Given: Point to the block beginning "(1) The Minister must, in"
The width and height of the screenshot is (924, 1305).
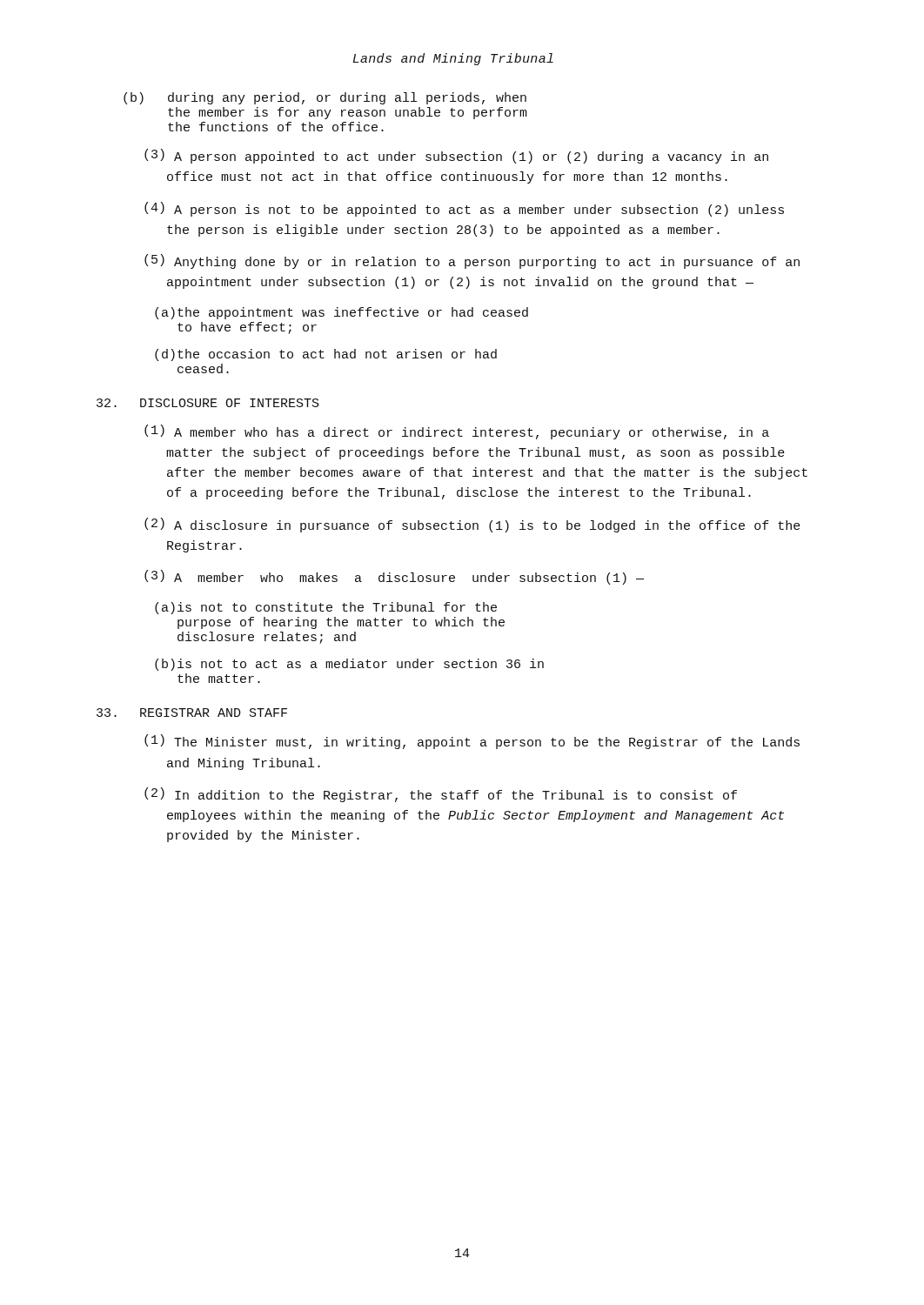Looking at the screenshot, I should [x=453, y=754].
